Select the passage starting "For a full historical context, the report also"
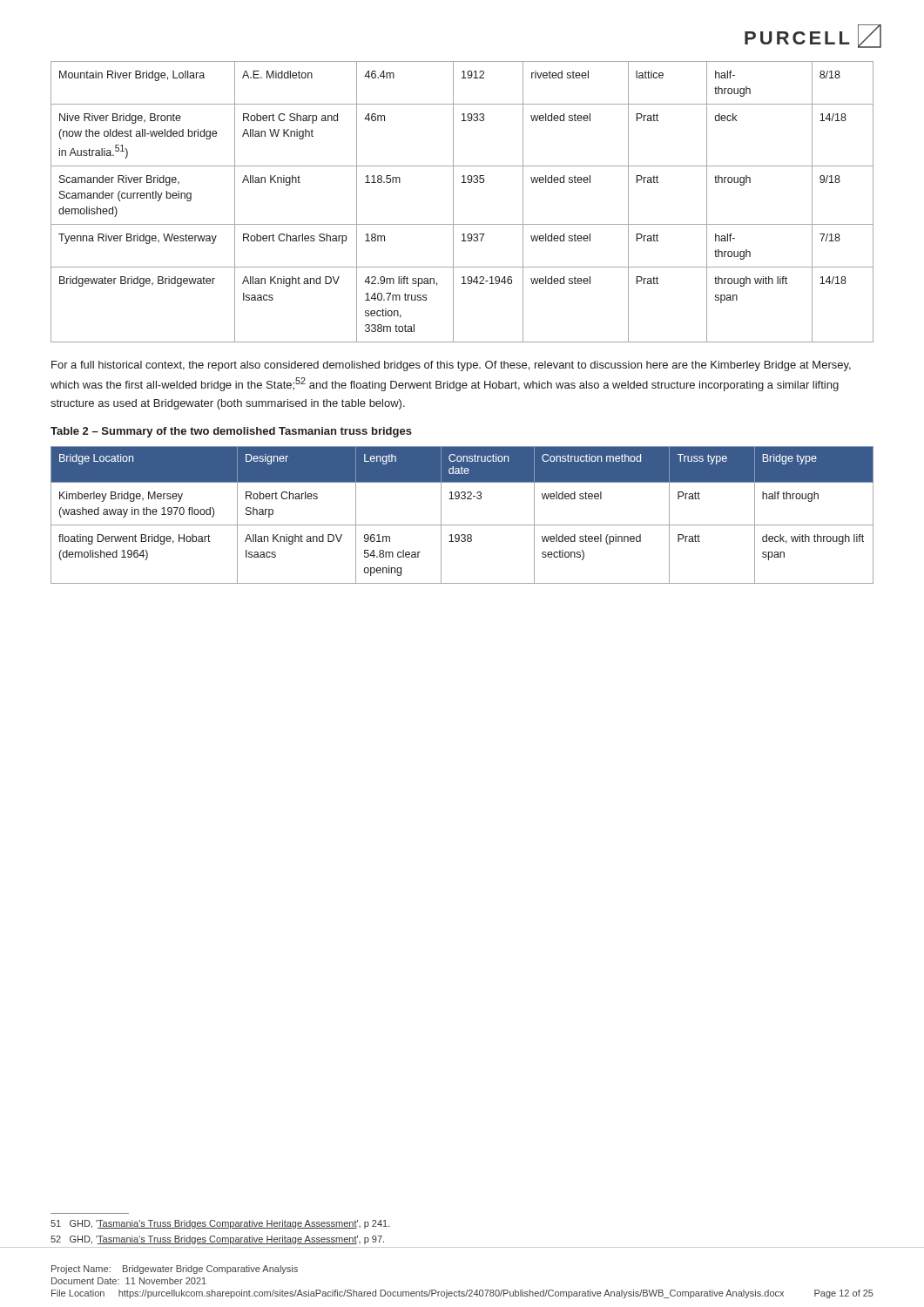924x1307 pixels. [x=451, y=384]
